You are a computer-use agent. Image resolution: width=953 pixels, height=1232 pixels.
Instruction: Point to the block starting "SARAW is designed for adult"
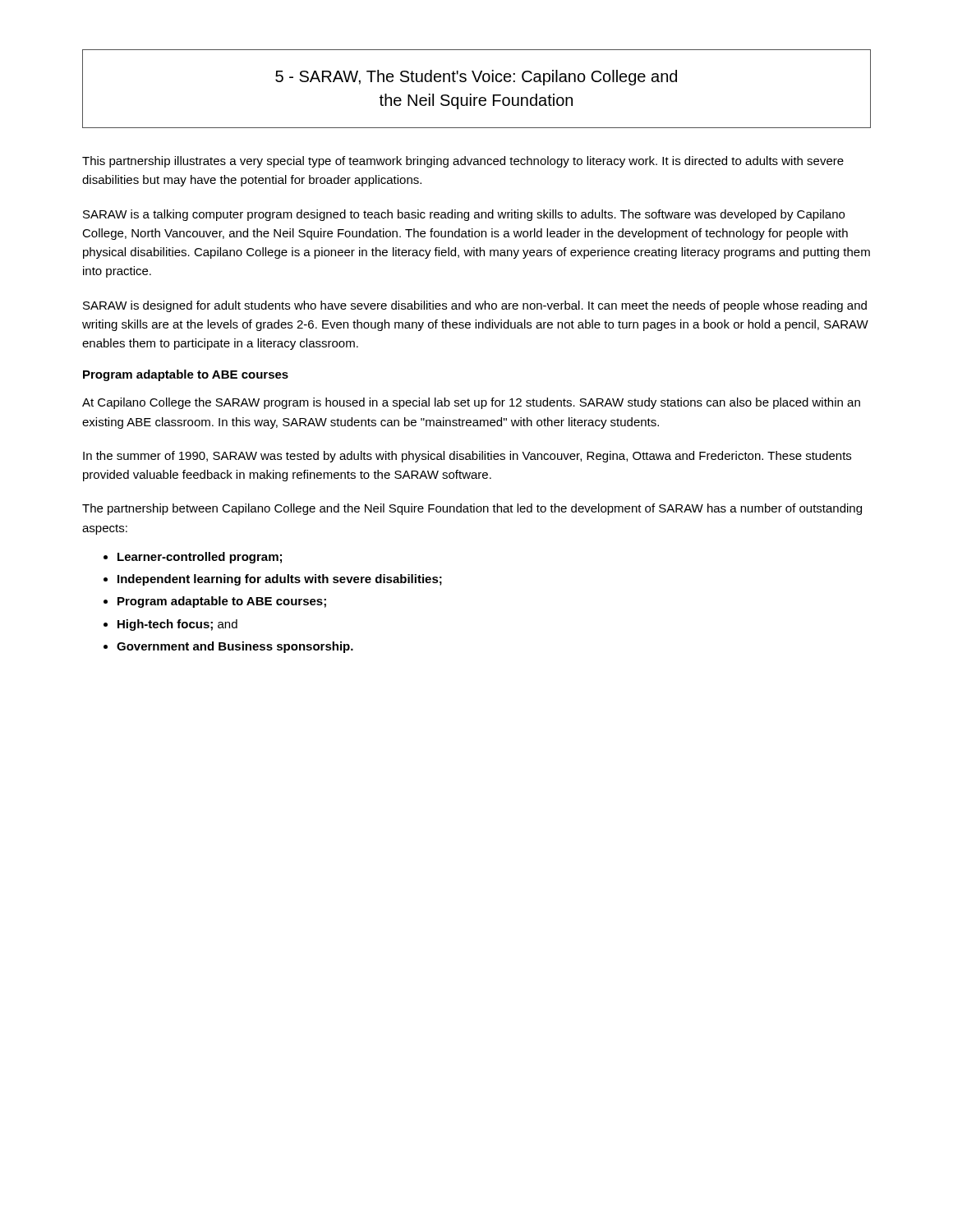475,324
